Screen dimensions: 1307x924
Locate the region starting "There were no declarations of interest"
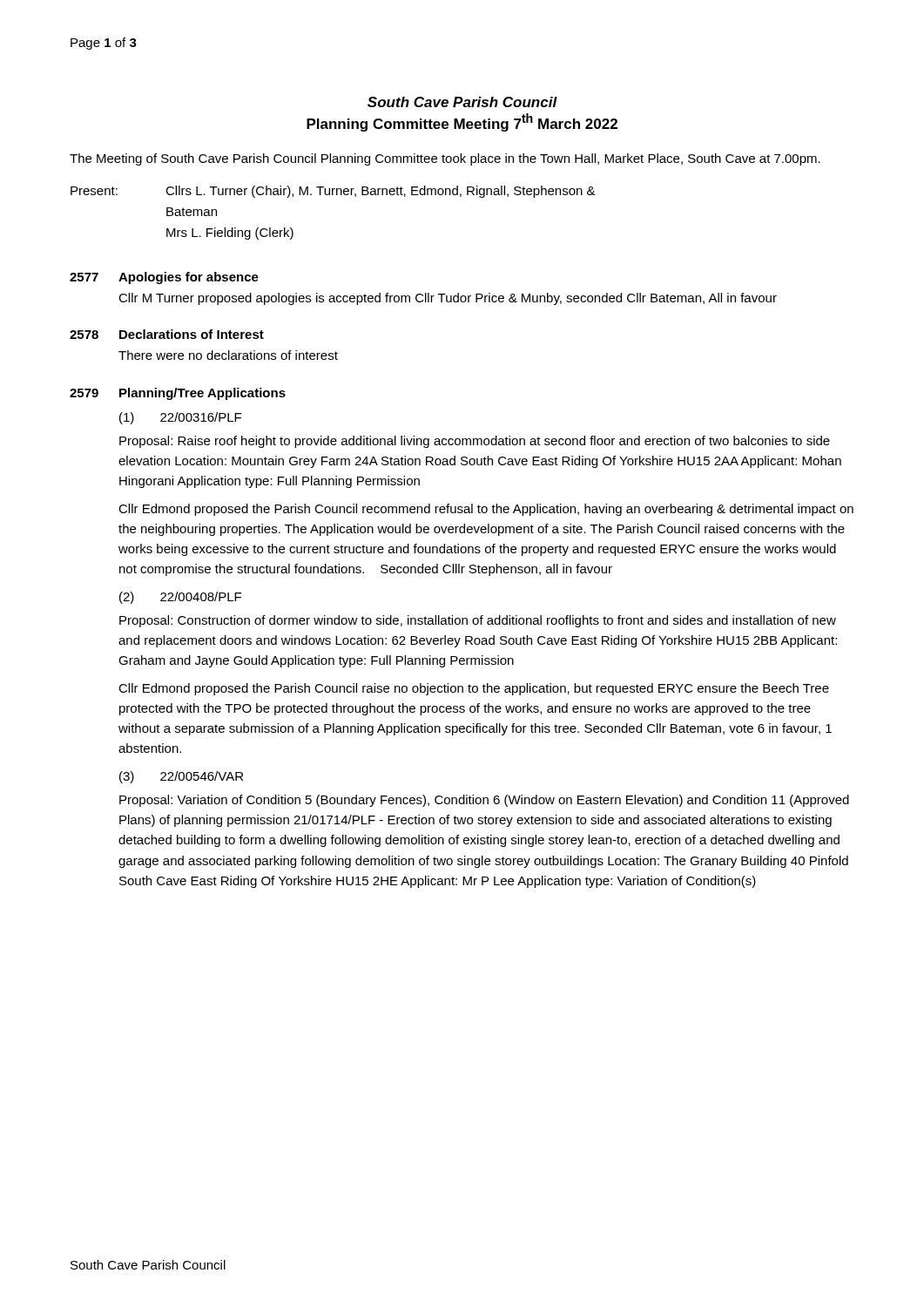228,355
